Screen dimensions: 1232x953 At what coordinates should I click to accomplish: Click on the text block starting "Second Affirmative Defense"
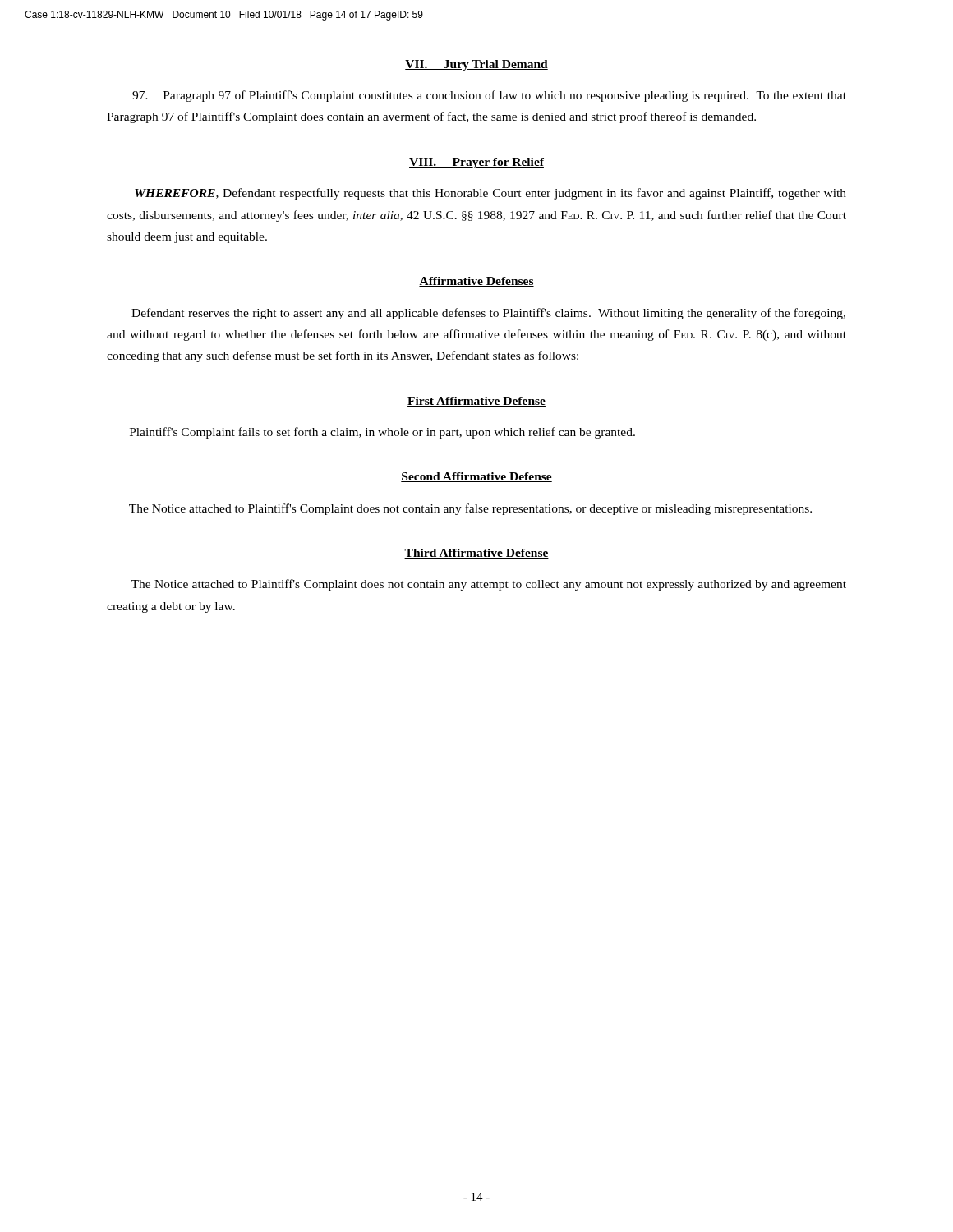pyautogui.click(x=476, y=476)
